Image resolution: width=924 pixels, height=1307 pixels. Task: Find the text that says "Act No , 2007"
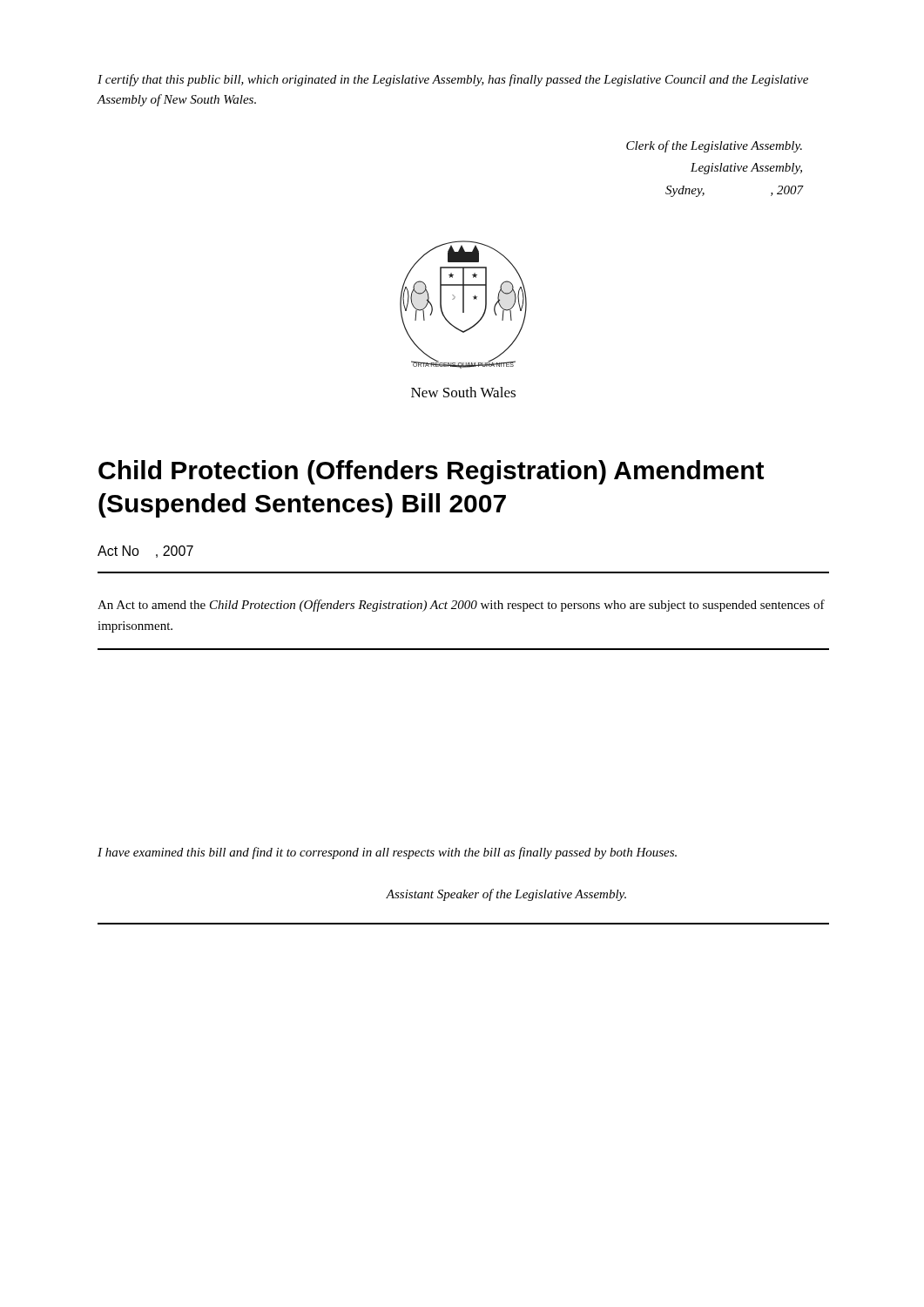[x=146, y=551]
